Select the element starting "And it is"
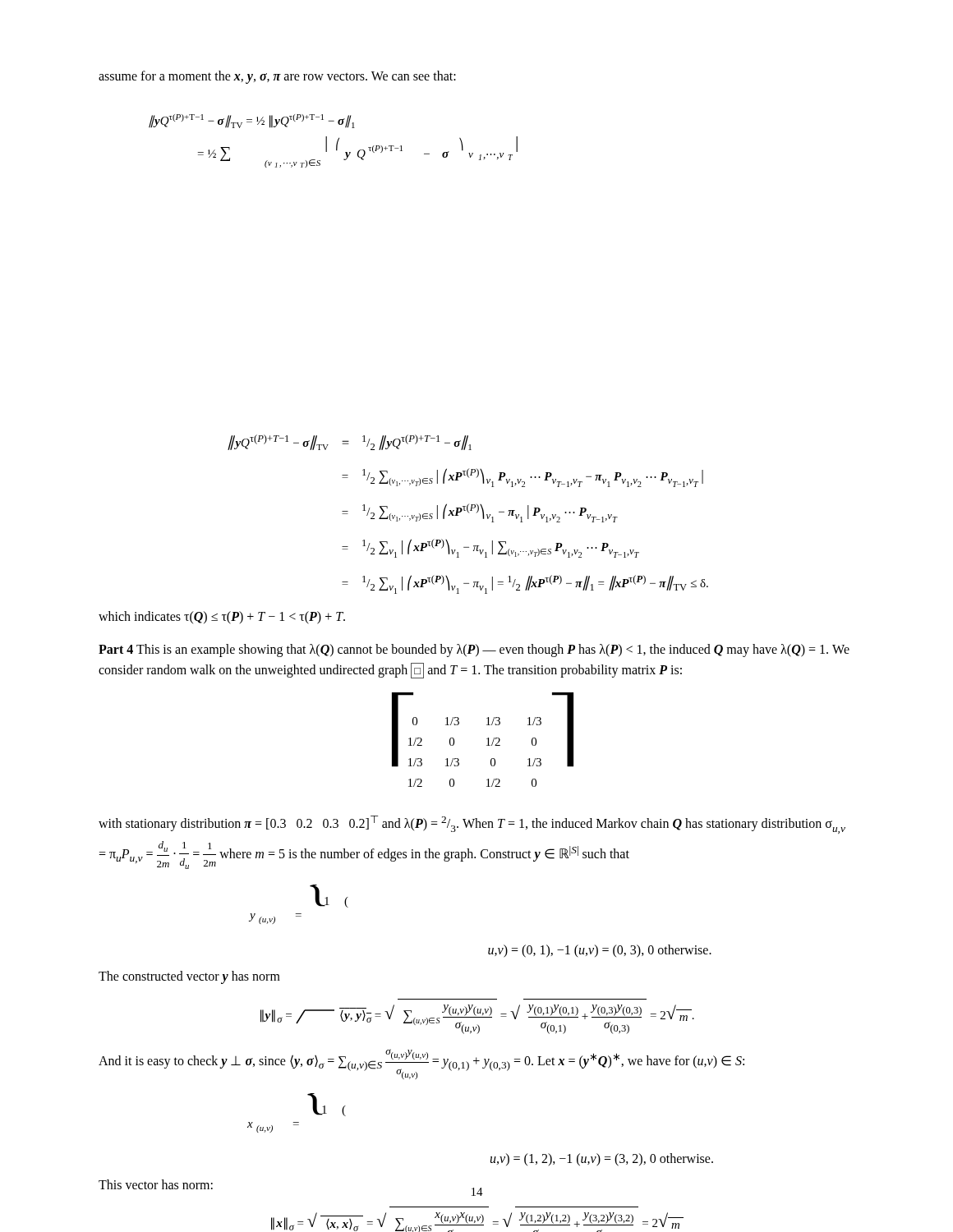The height and width of the screenshot is (1232, 953). (422, 1062)
